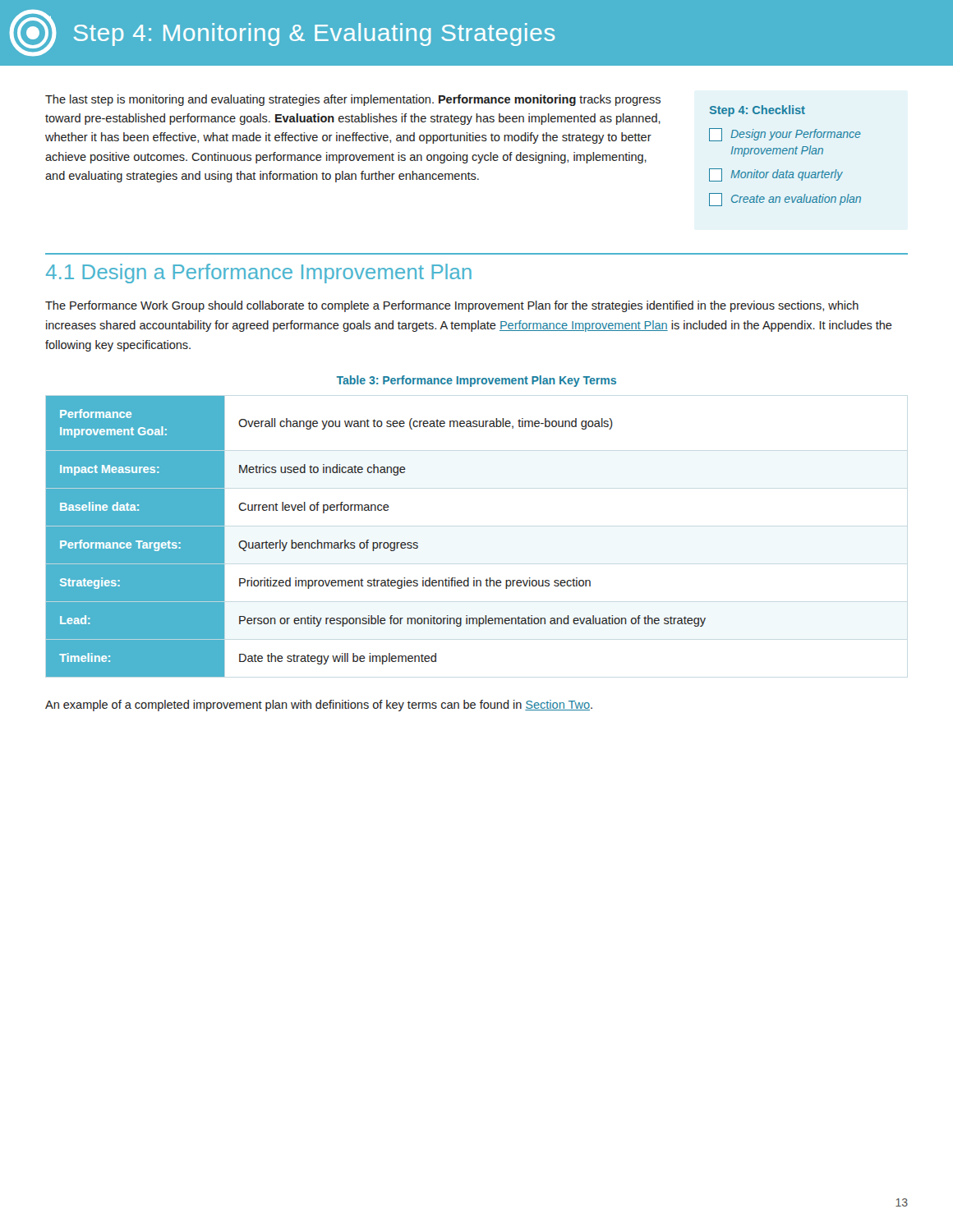Navigate to the element starting "4.1 Design a Performance Improvement Plan"
953x1232 pixels.
[x=476, y=273]
